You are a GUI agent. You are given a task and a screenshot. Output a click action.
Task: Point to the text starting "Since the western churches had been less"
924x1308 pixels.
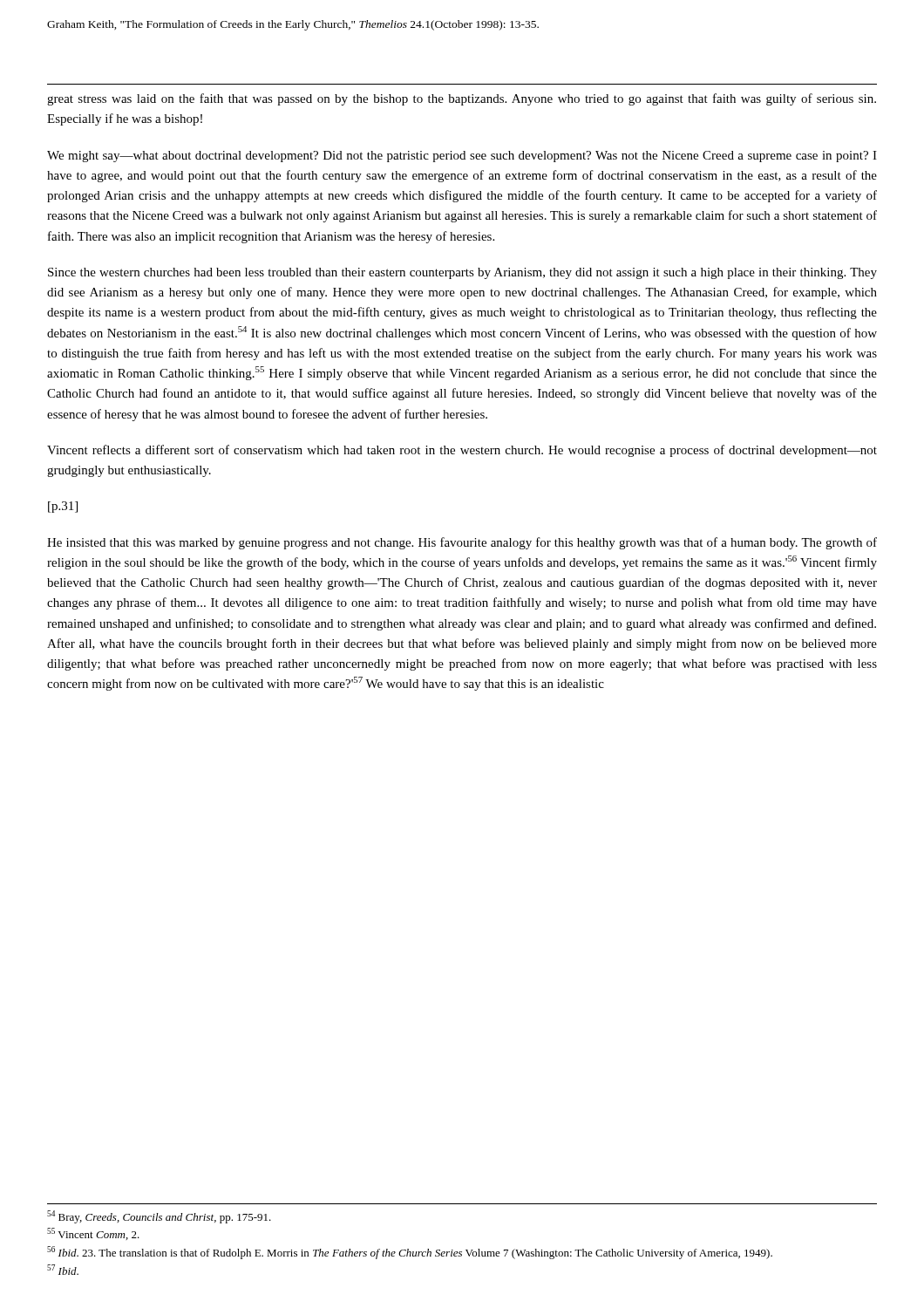coord(462,343)
